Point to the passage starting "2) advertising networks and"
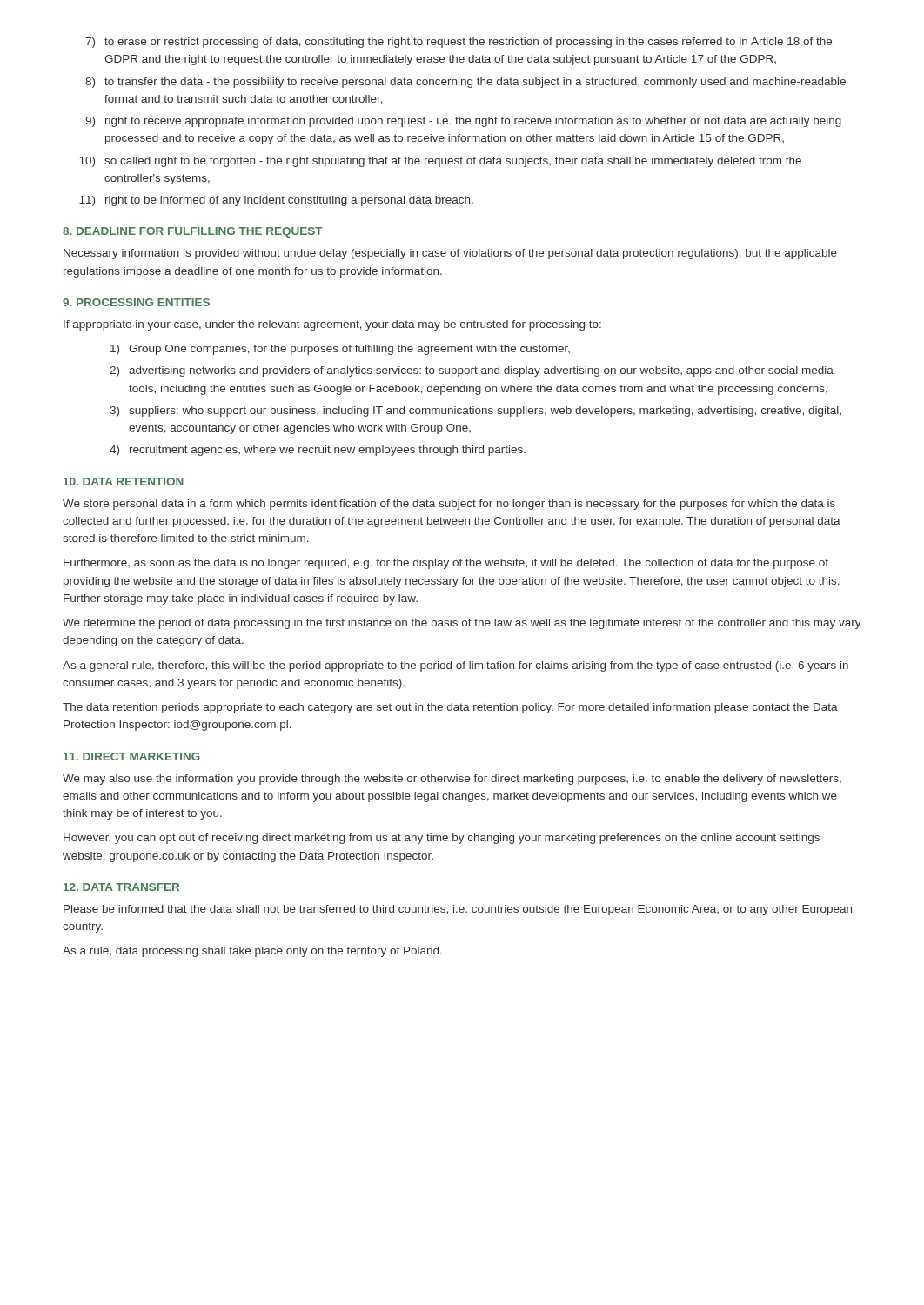The height and width of the screenshot is (1305, 924). pos(474,380)
